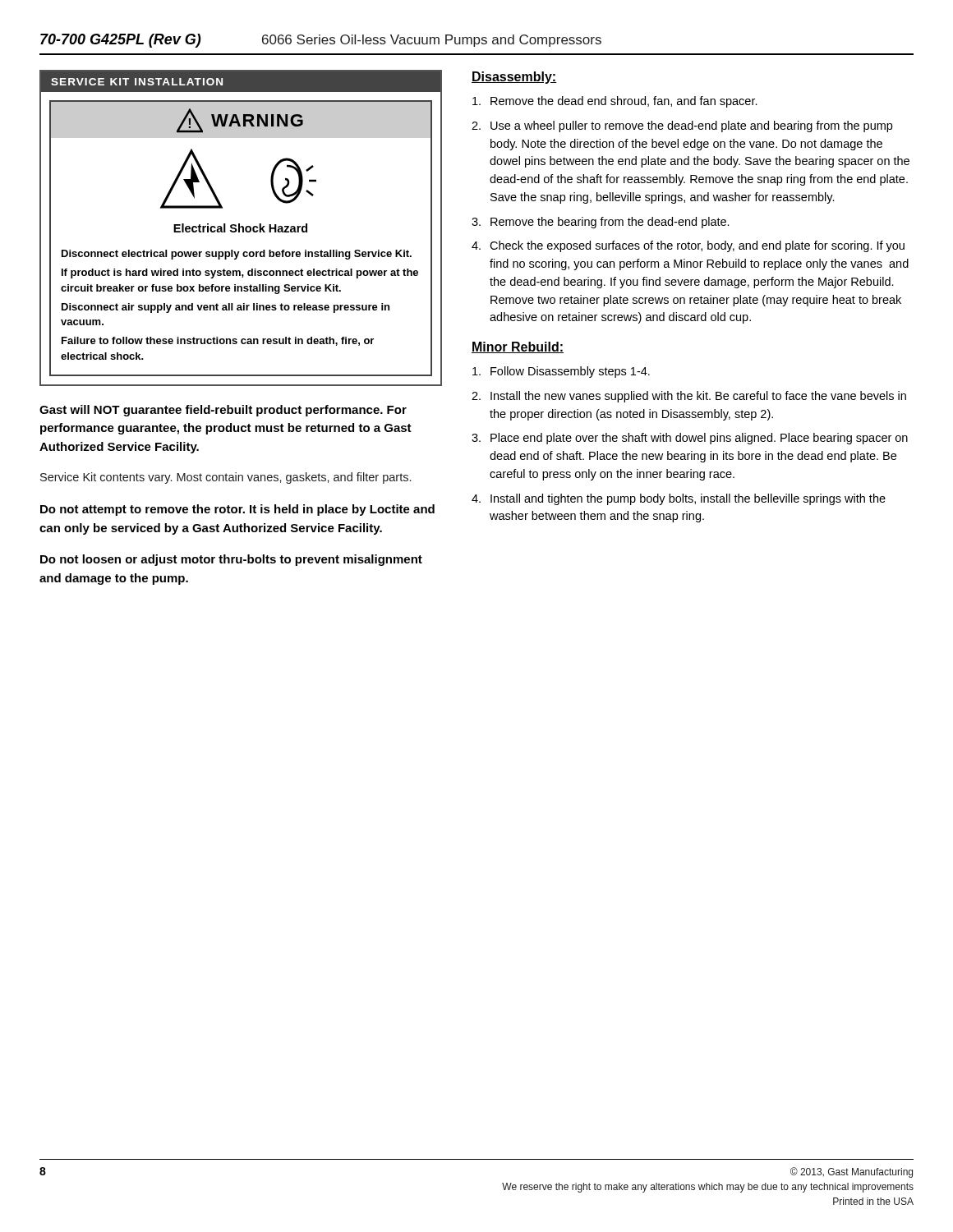
Task: Find the passage starting "3. Remove the bearing from the"
Action: [693, 222]
